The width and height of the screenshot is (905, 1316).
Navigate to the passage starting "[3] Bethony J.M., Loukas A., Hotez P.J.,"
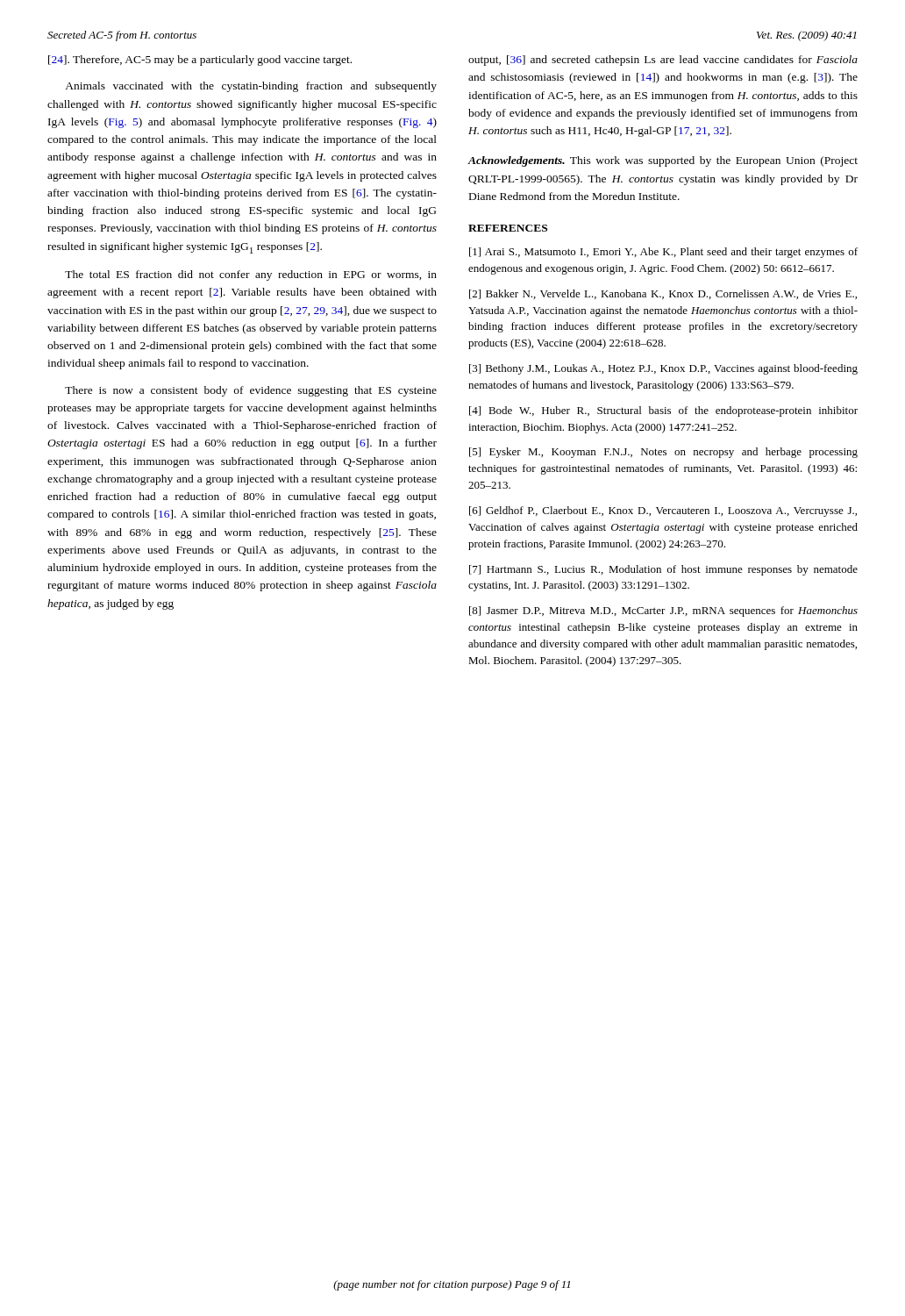click(x=663, y=376)
